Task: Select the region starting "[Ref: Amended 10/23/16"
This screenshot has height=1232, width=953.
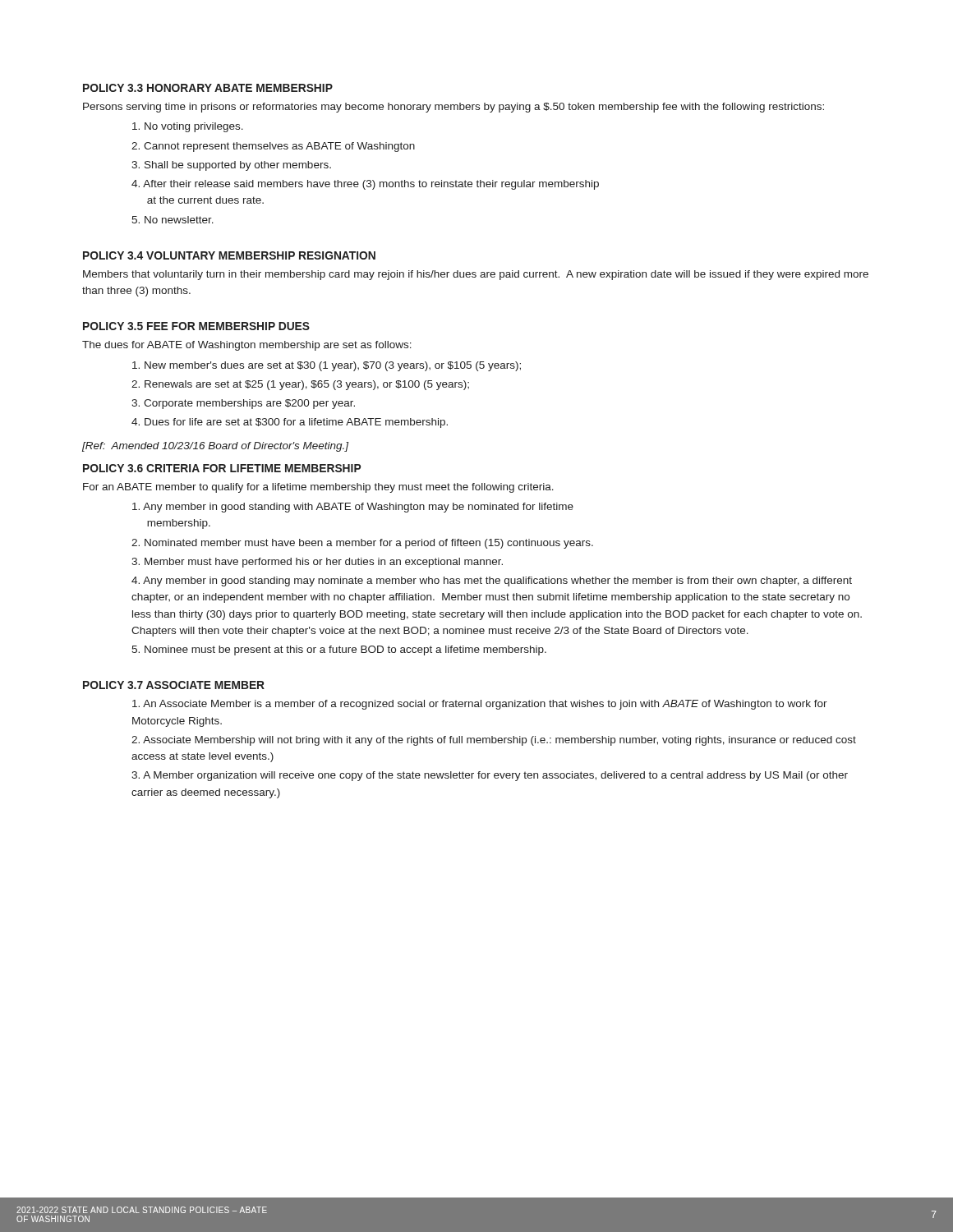Action: pyautogui.click(x=215, y=445)
